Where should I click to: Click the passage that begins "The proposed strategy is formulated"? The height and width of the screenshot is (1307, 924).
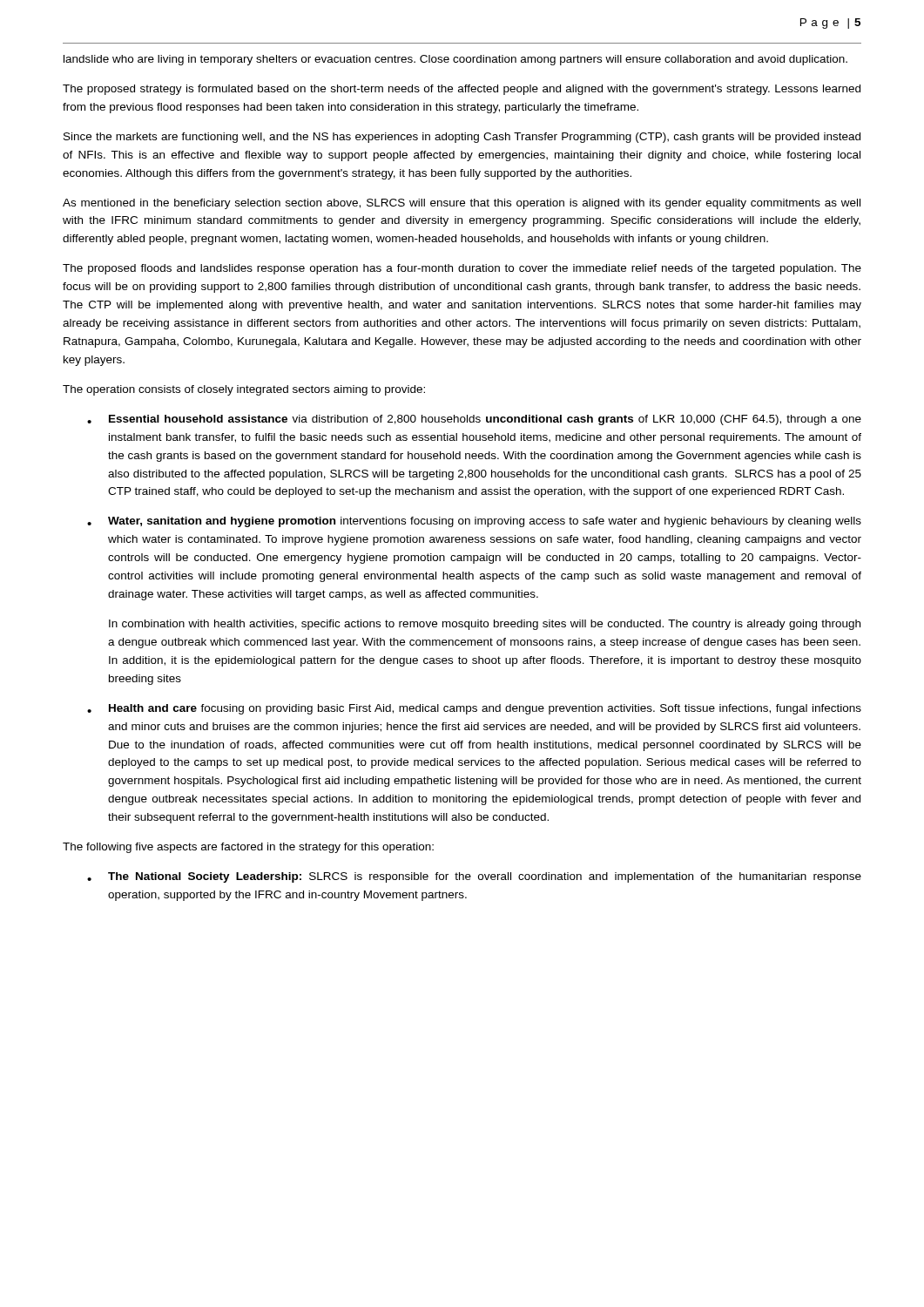pyautogui.click(x=462, y=98)
